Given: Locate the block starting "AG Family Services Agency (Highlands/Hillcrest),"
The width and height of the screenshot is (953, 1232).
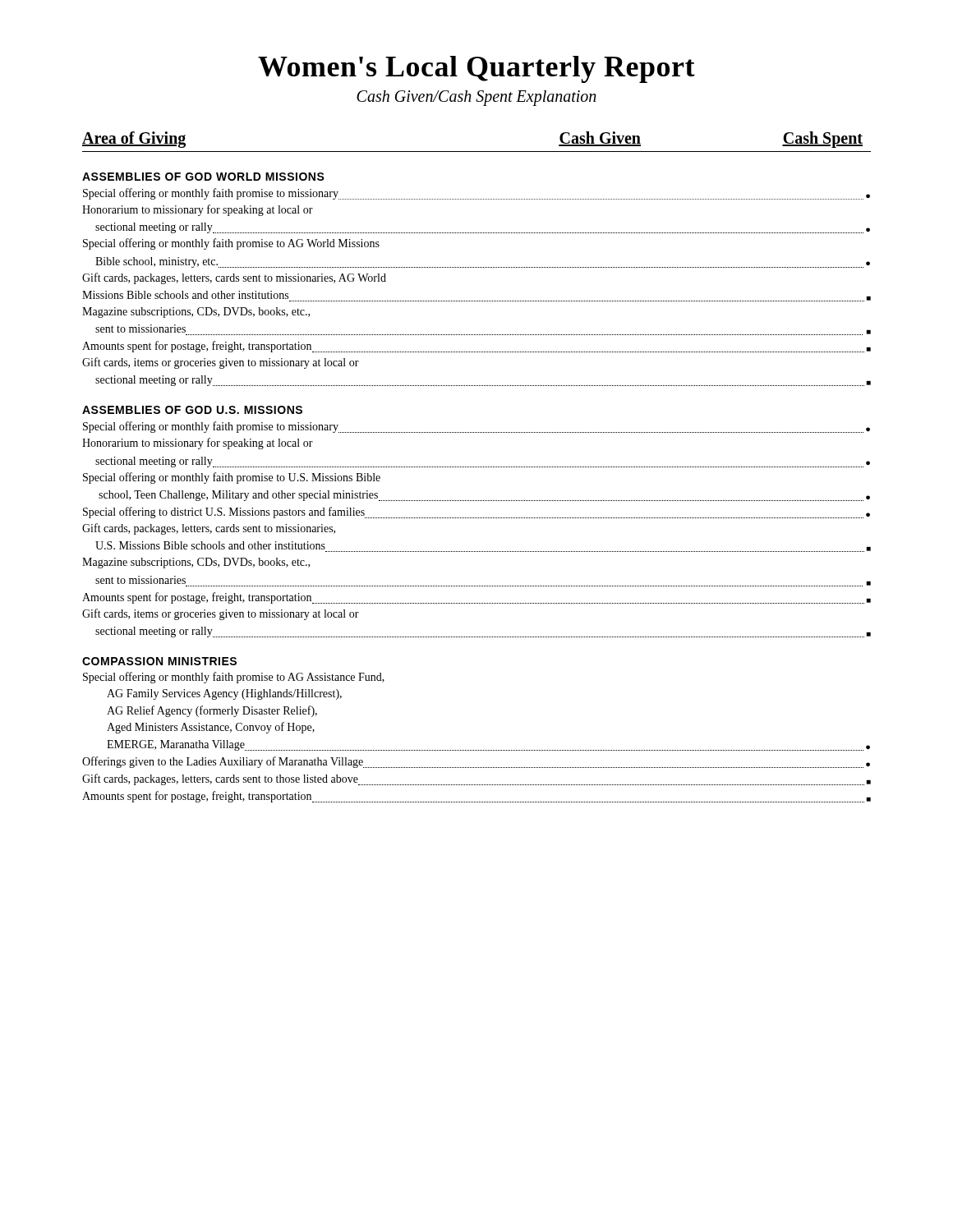Looking at the screenshot, I should point(225,694).
